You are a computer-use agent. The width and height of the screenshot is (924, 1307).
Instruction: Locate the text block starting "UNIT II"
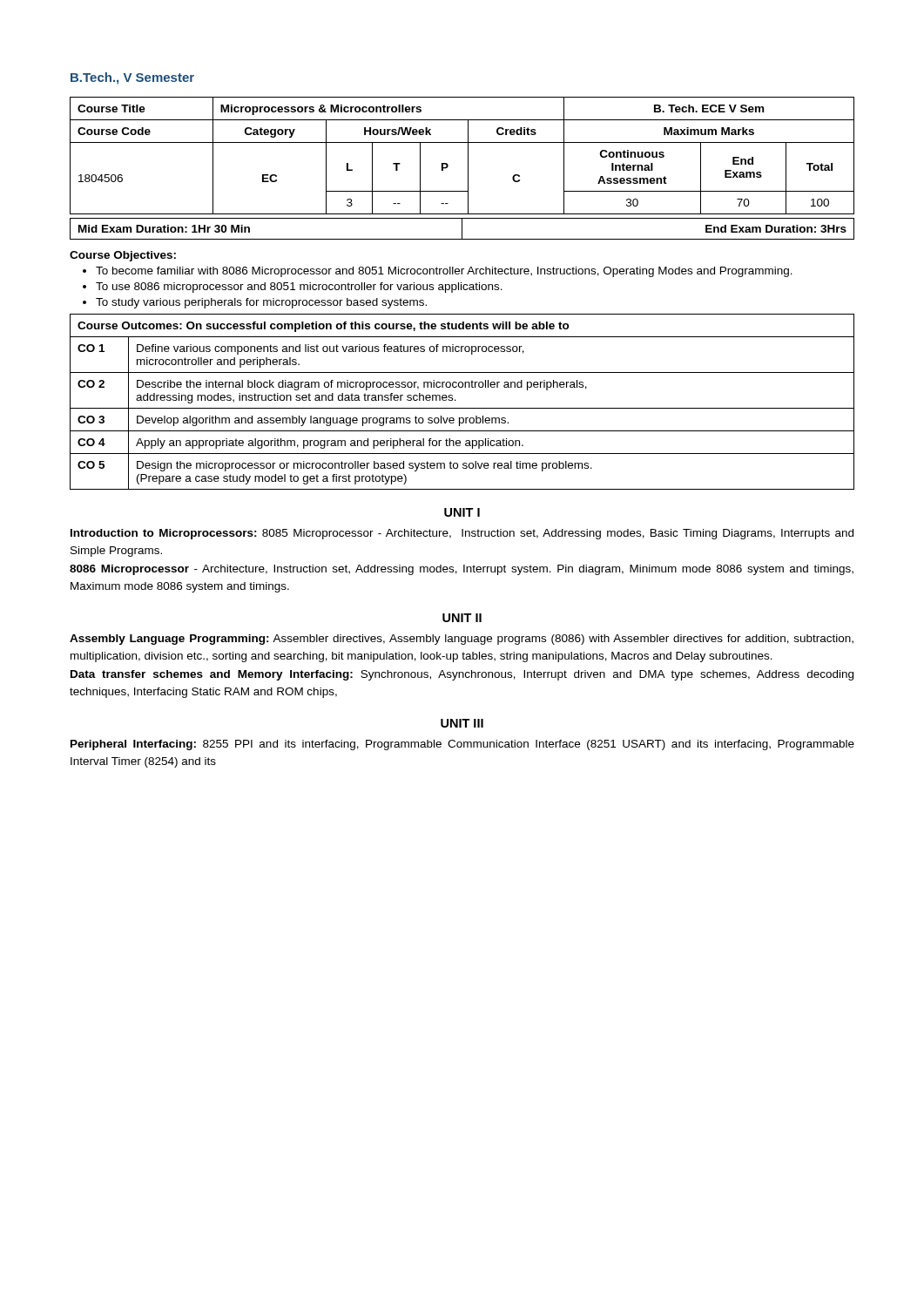tap(462, 618)
